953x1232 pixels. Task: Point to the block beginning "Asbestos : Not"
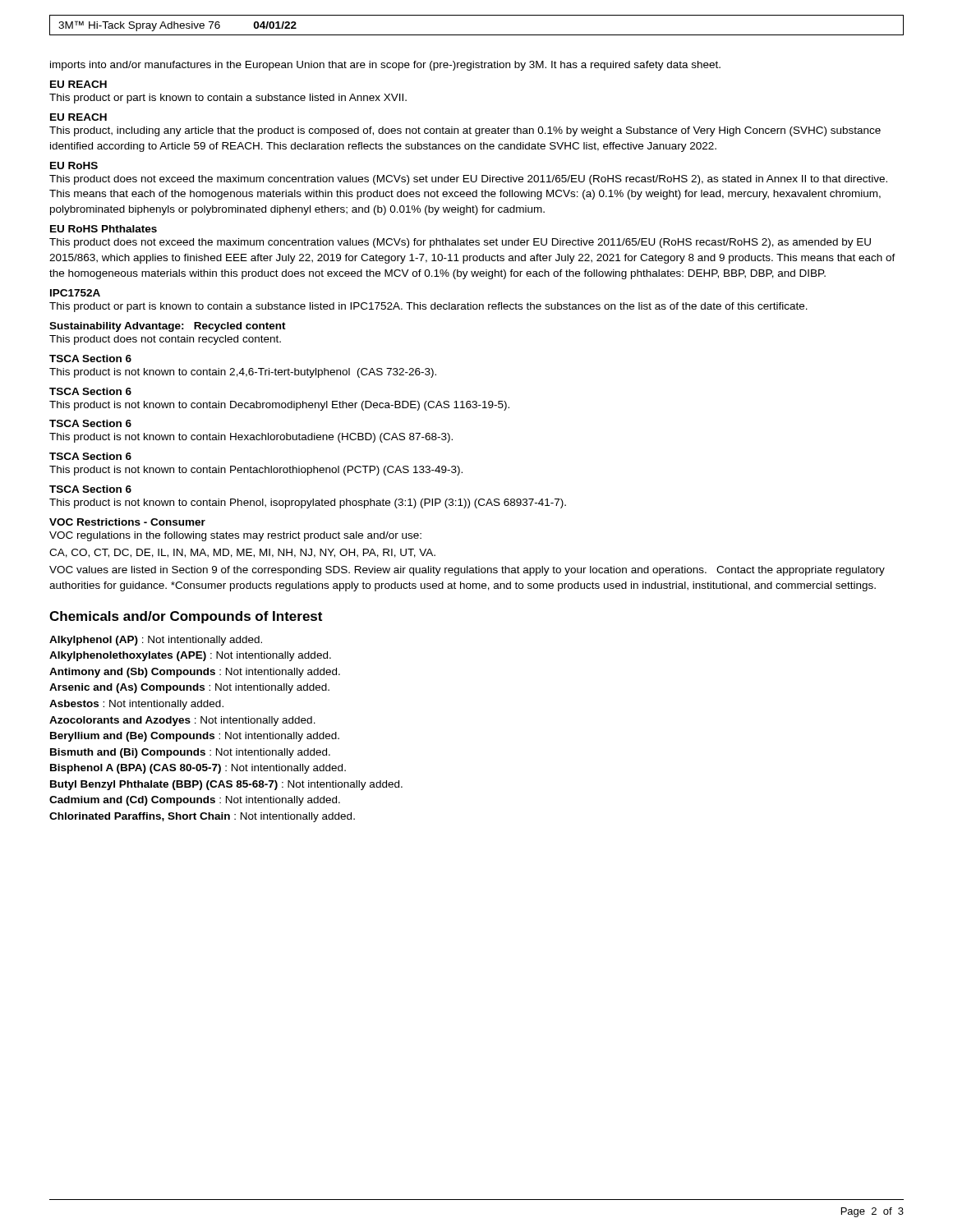[x=137, y=703]
